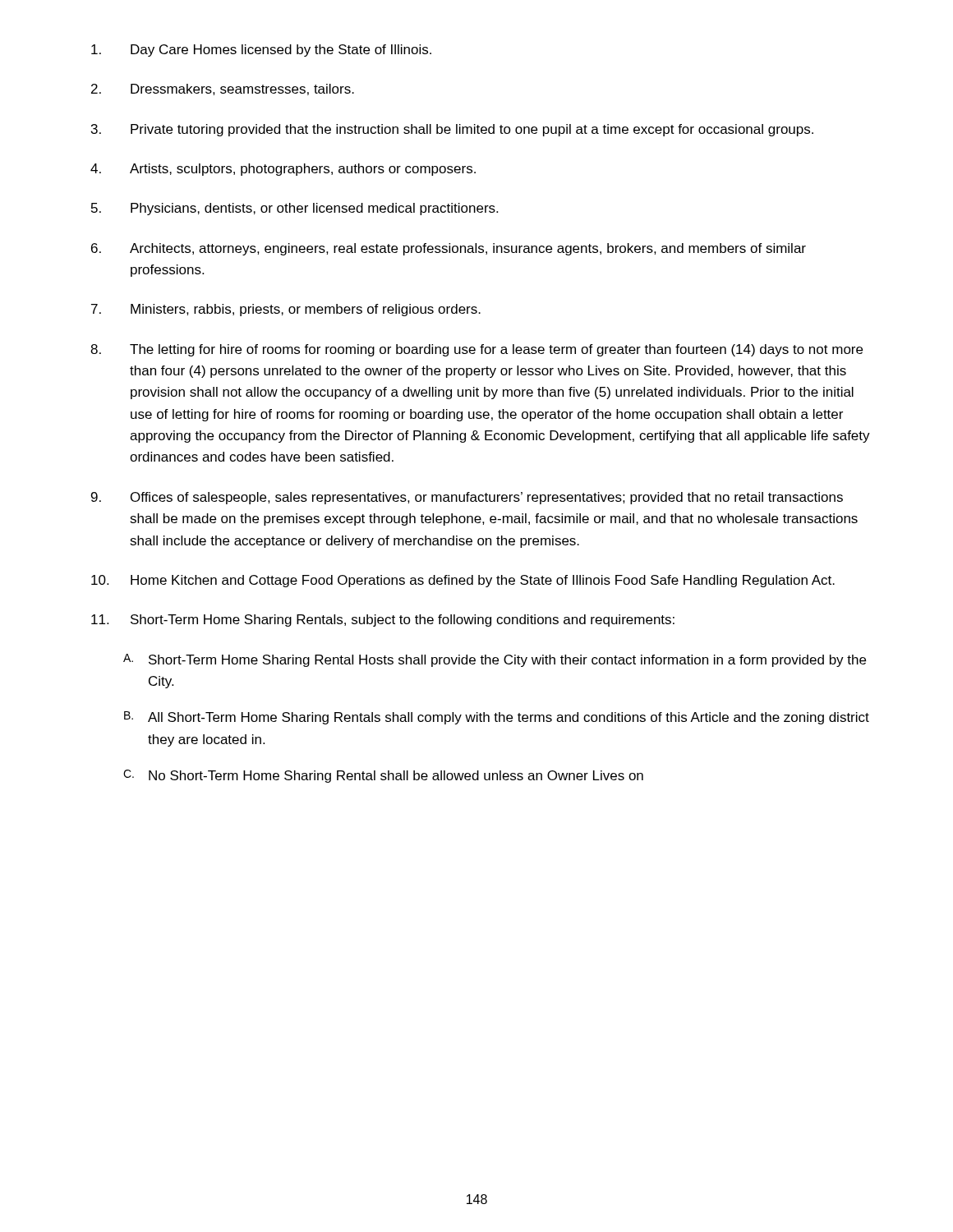953x1232 pixels.
Task: Find the region starting "10. Home Kitchen and Cottage"
Action: pyautogui.click(x=481, y=581)
